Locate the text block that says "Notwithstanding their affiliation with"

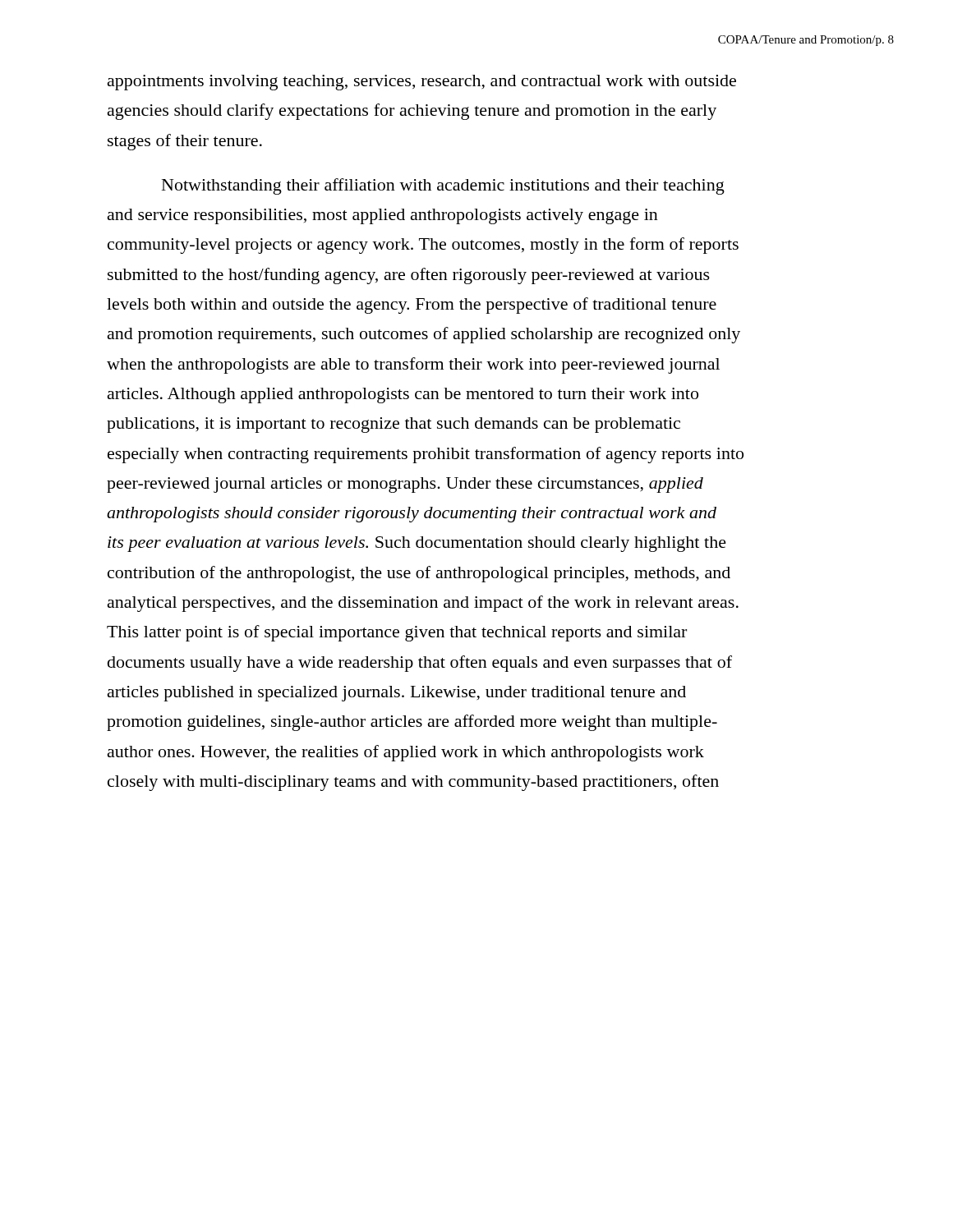coord(476,483)
